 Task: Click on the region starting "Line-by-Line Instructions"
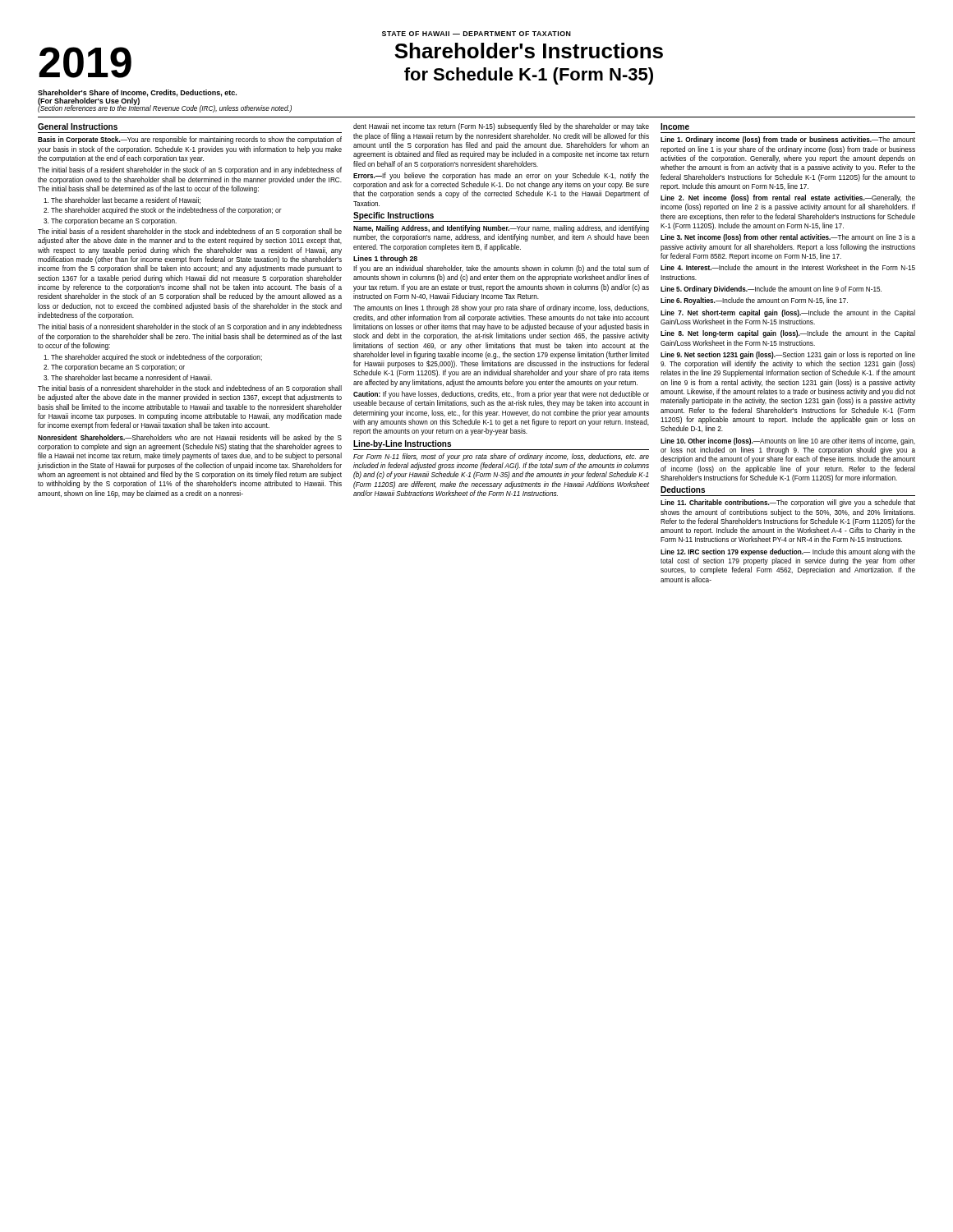point(402,444)
